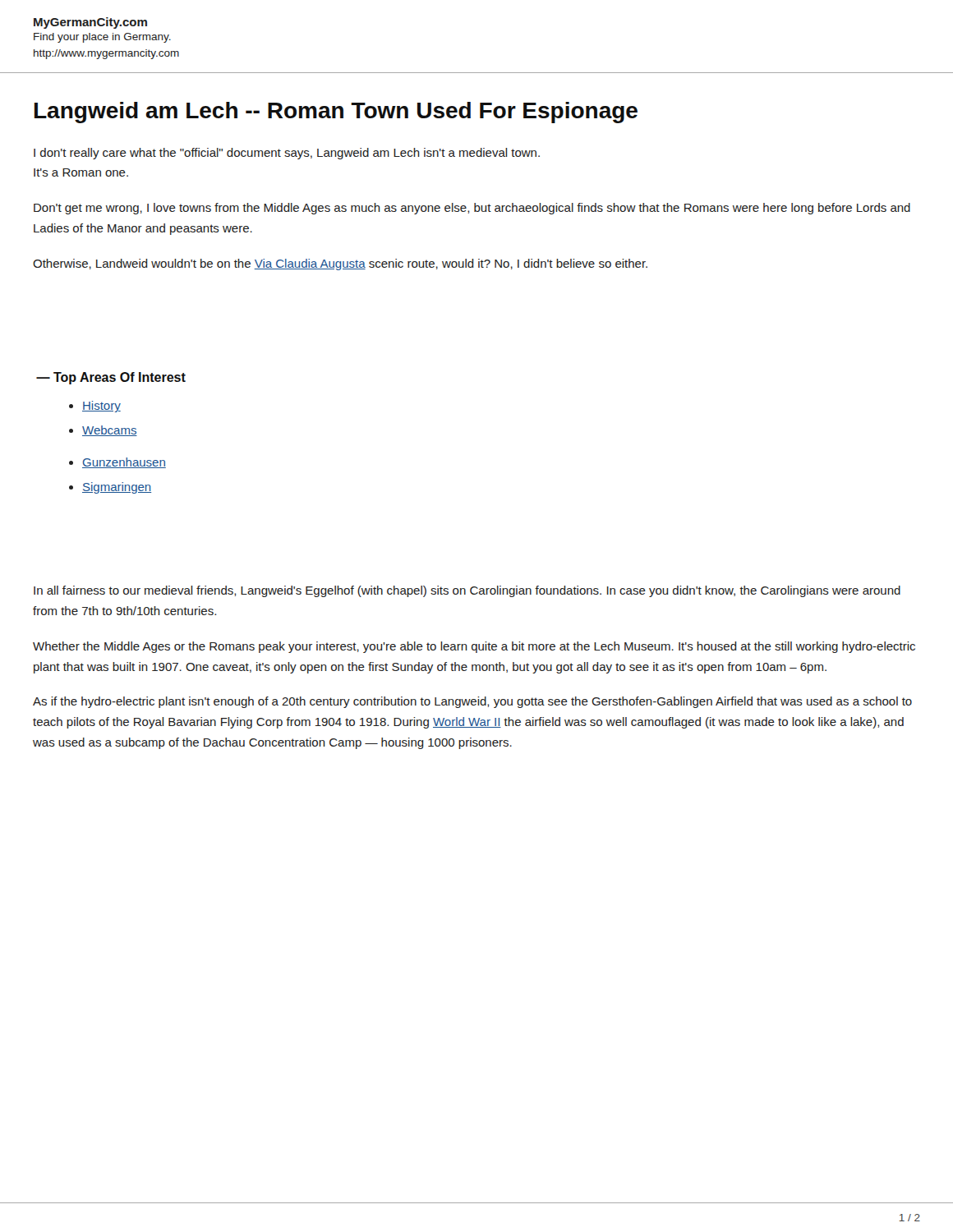The height and width of the screenshot is (1232, 953).
Task: Locate the text "— Top Areas Of Interest"
Action: [x=109, y=378]
